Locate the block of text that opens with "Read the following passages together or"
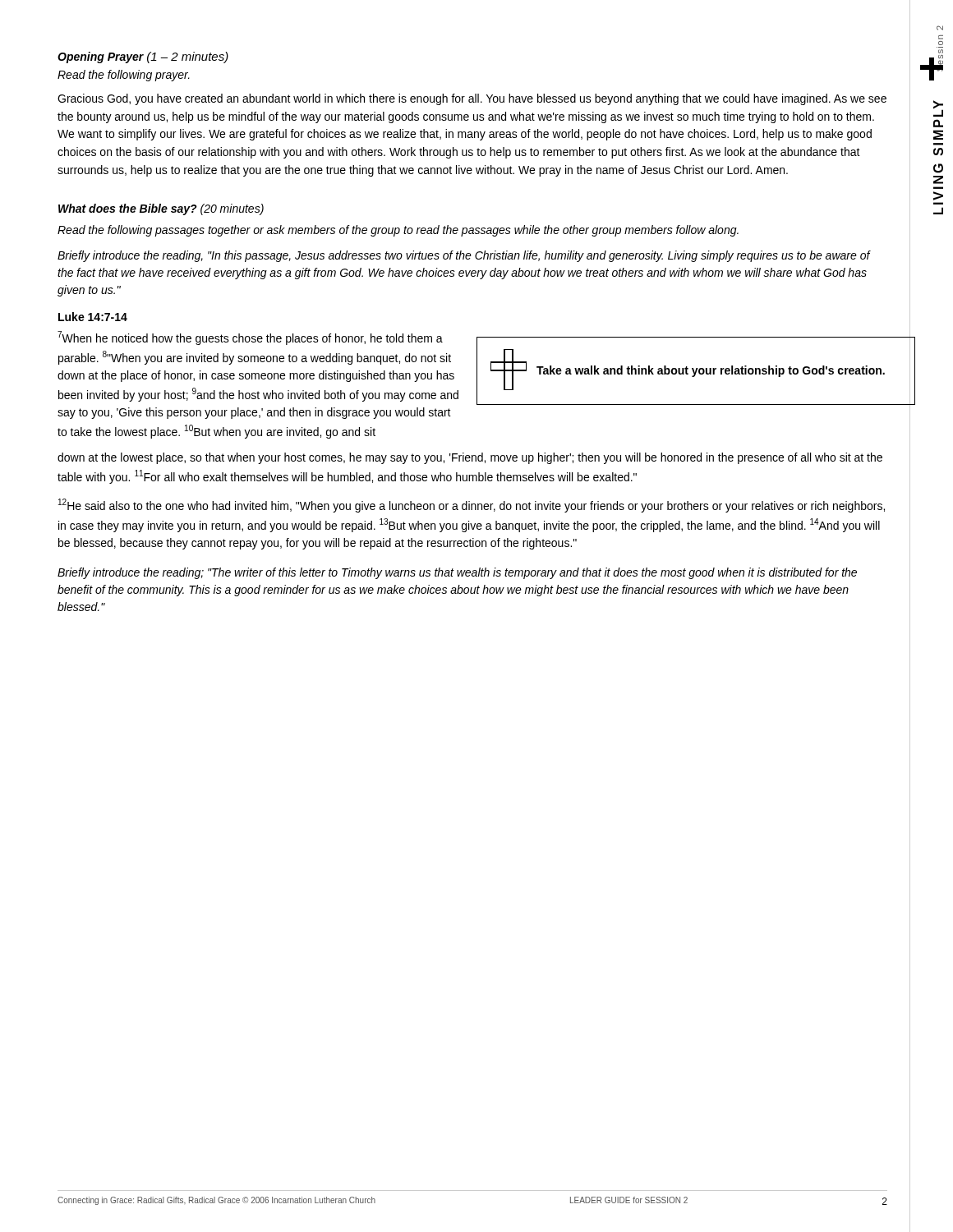Screen dimensions: 1232x953 pos(399,230)
